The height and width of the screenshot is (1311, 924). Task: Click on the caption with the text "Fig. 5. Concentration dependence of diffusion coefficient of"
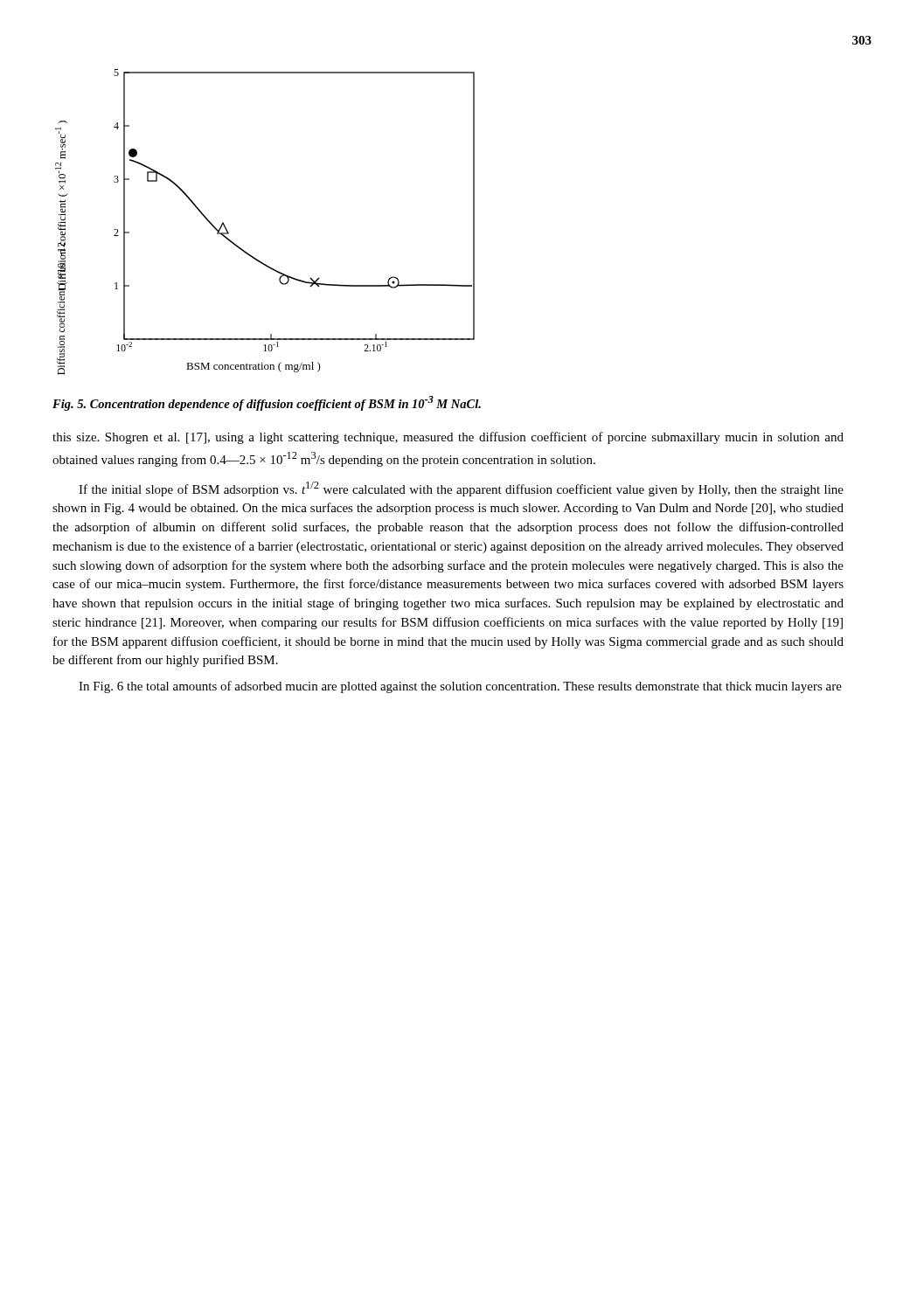pyautogui.click(x=446, y=402)
